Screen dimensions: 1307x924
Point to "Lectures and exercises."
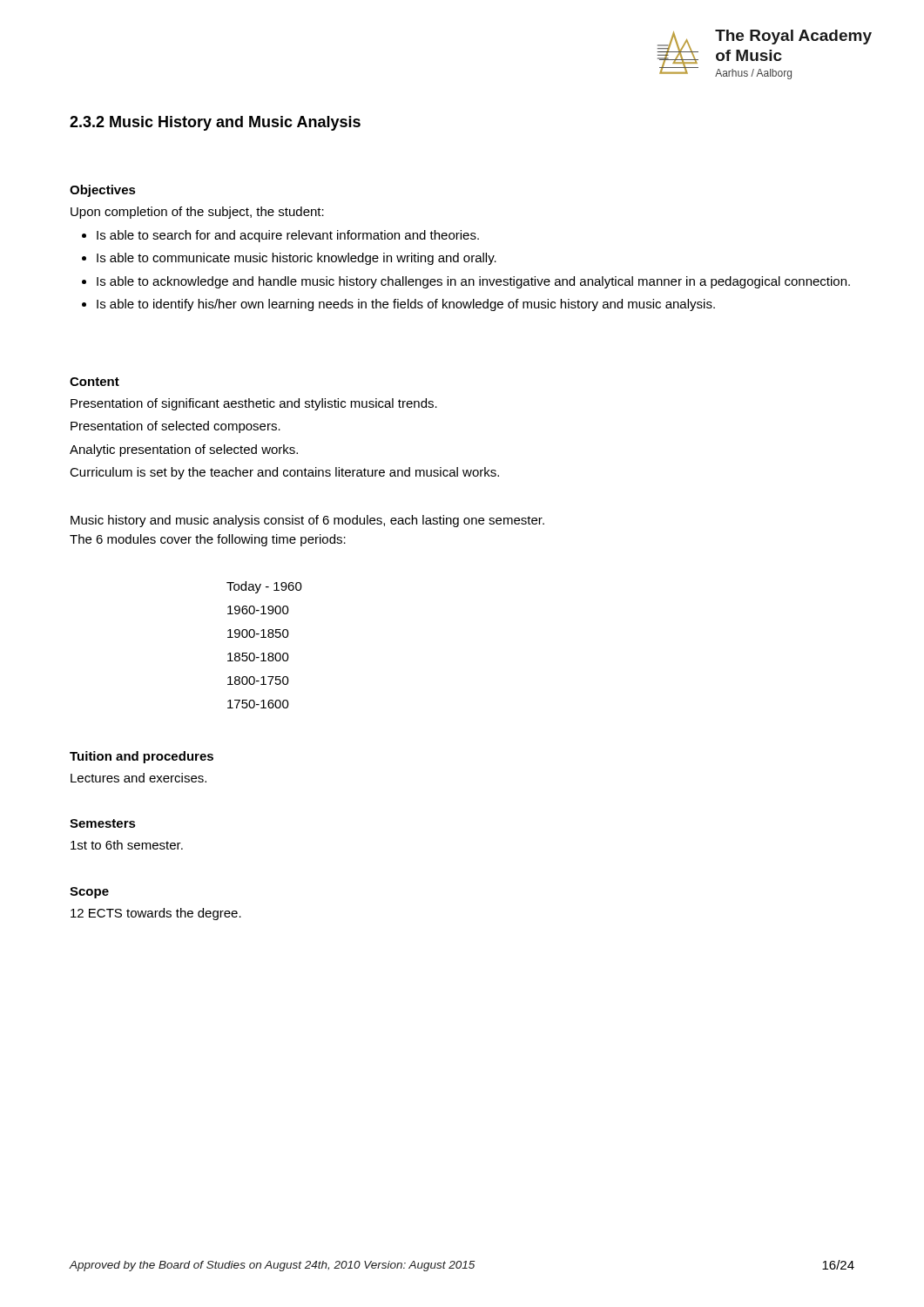click(139, 777)
